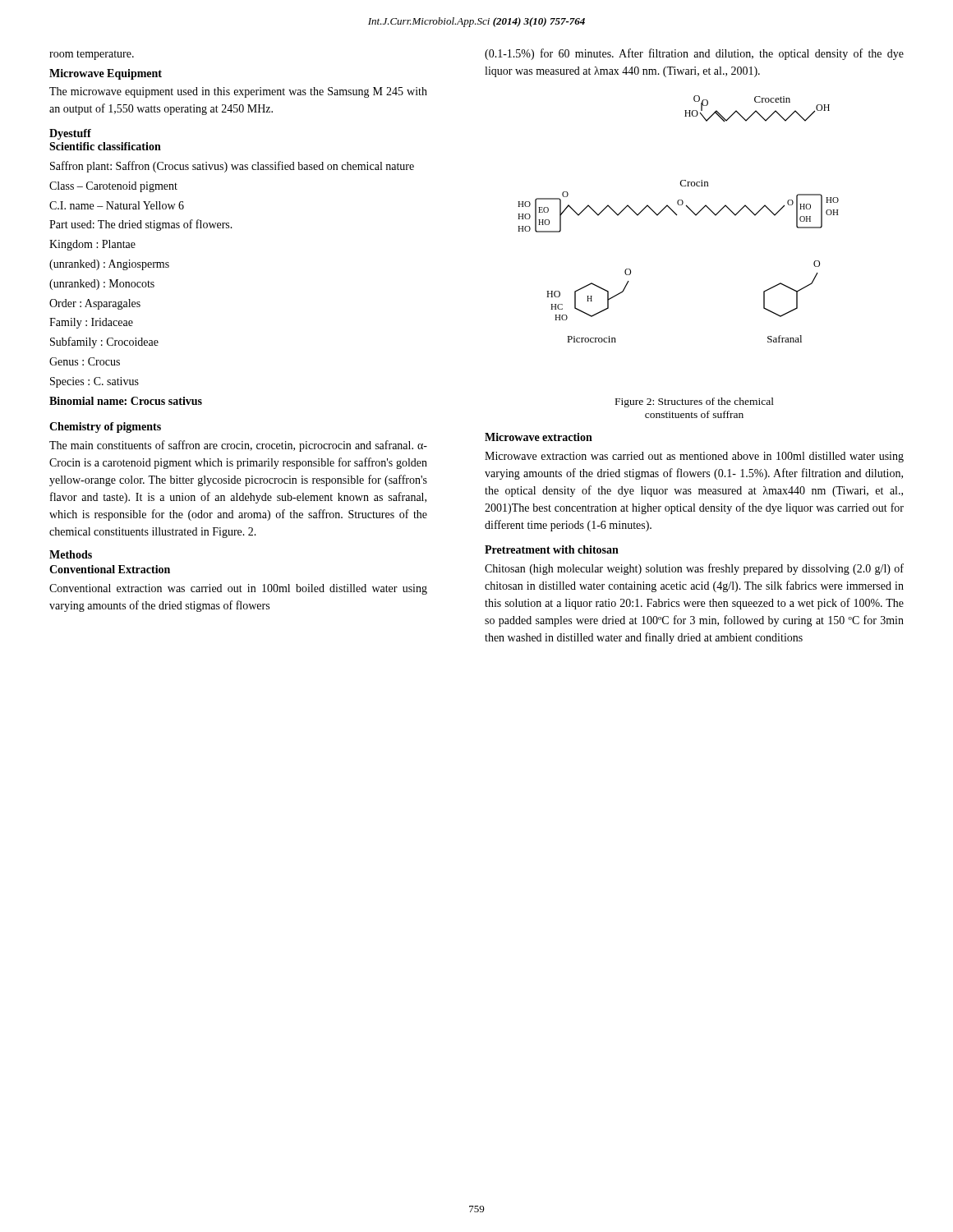
Task: Select the list item that reads "Genus : Crocus"
Action: [85, 362]
